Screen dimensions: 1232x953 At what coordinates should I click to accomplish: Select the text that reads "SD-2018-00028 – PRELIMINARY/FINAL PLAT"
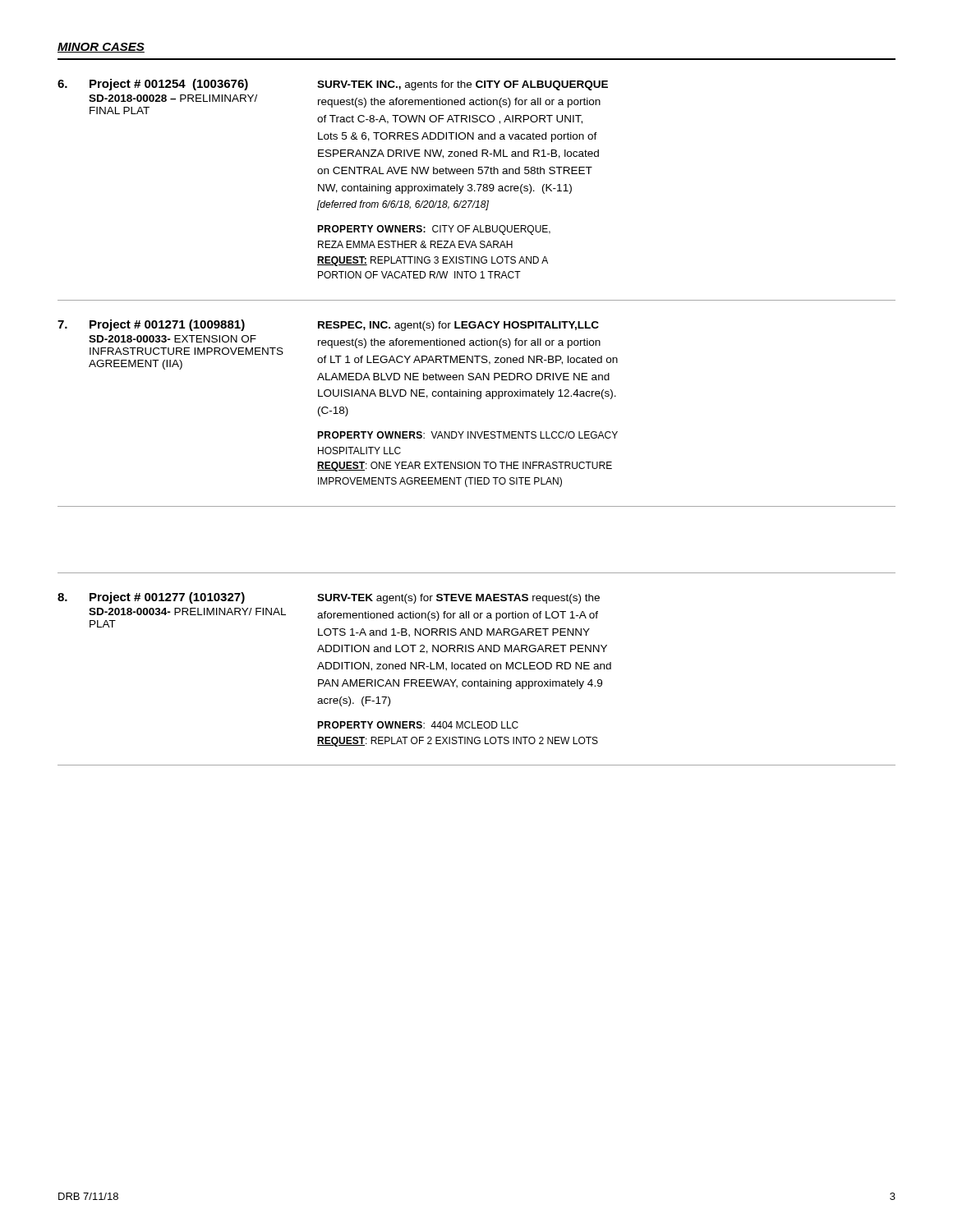click(x=173, y=104)
